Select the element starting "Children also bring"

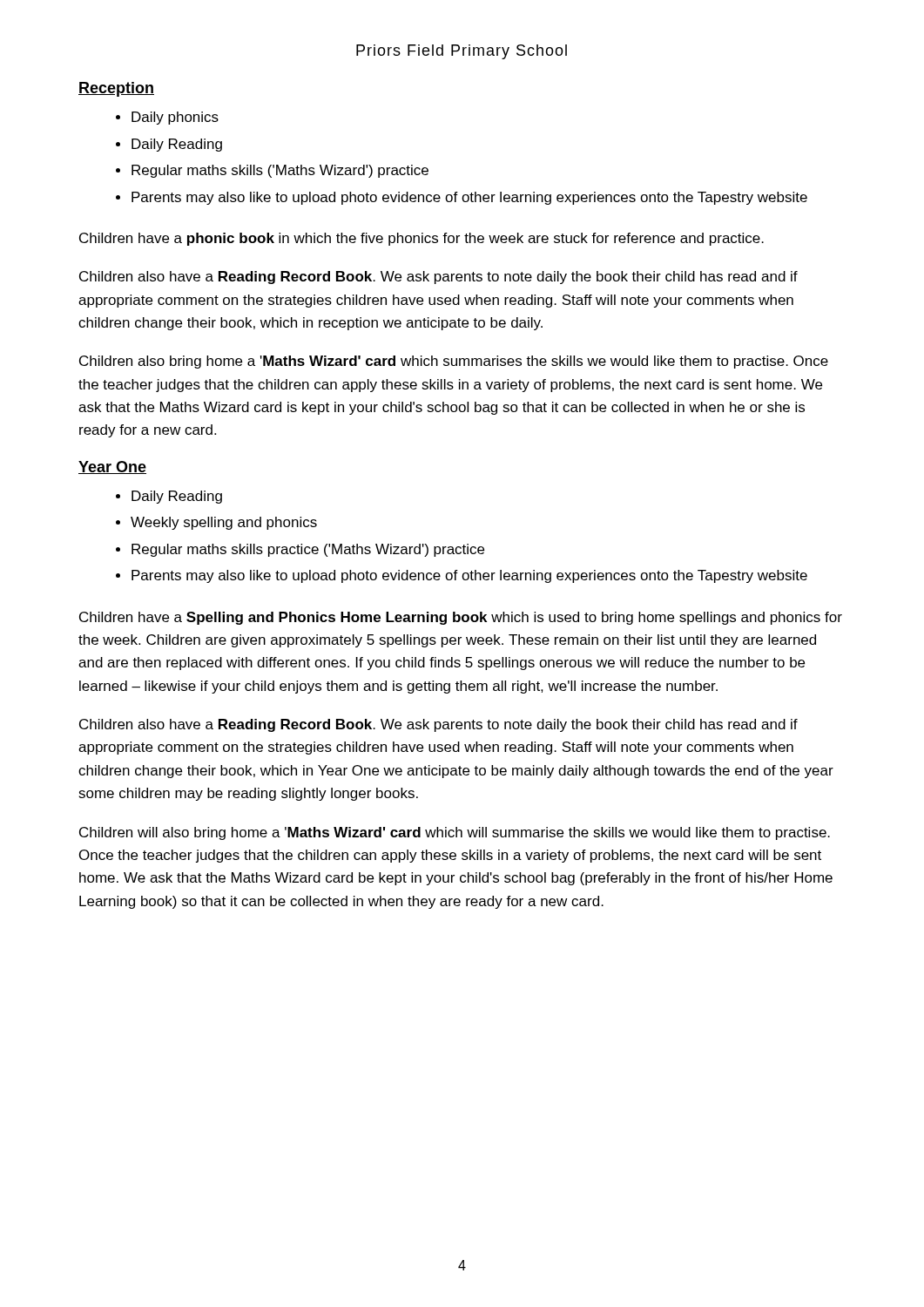point(453,396)
